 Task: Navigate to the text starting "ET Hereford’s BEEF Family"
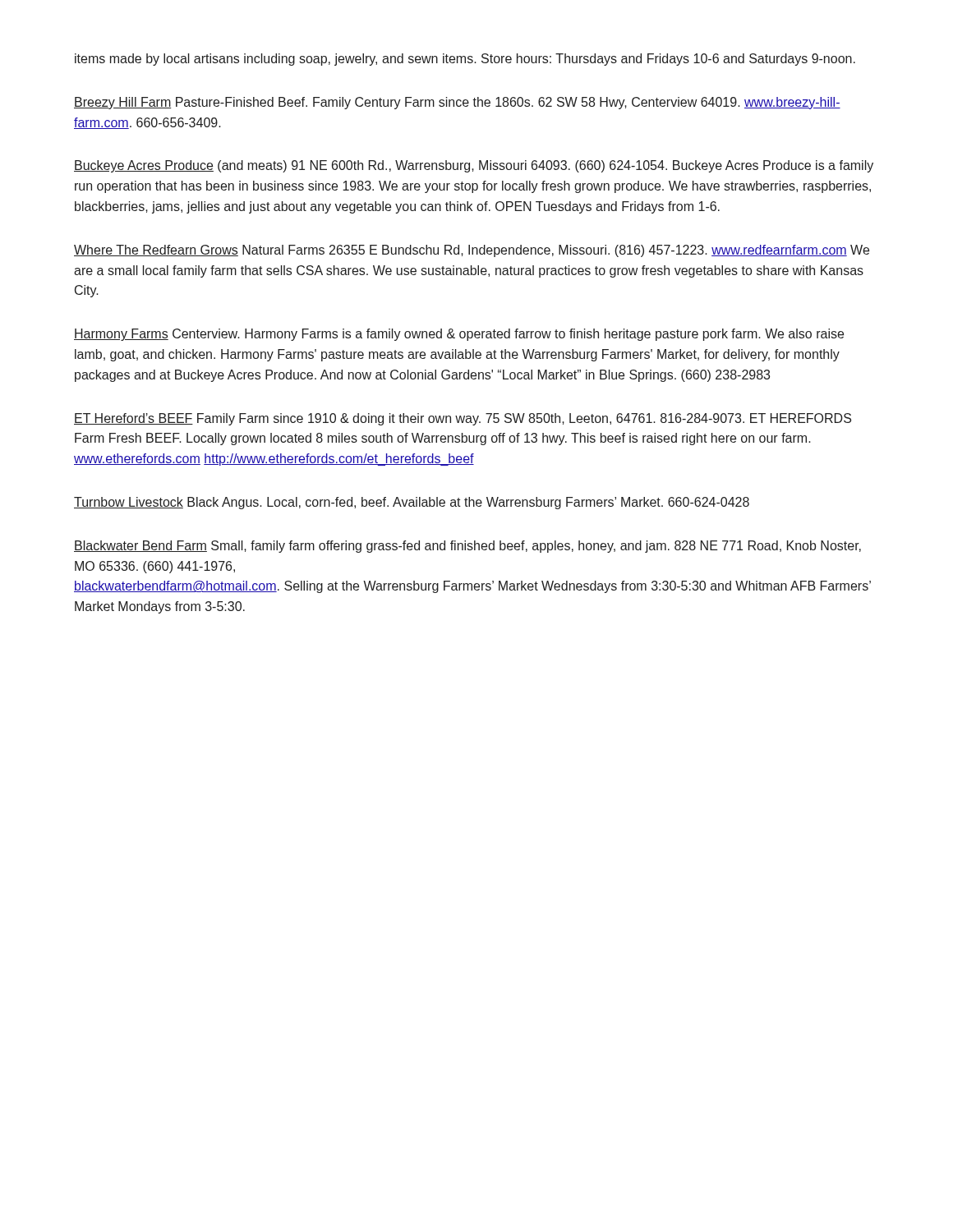[x=463, y=438]
